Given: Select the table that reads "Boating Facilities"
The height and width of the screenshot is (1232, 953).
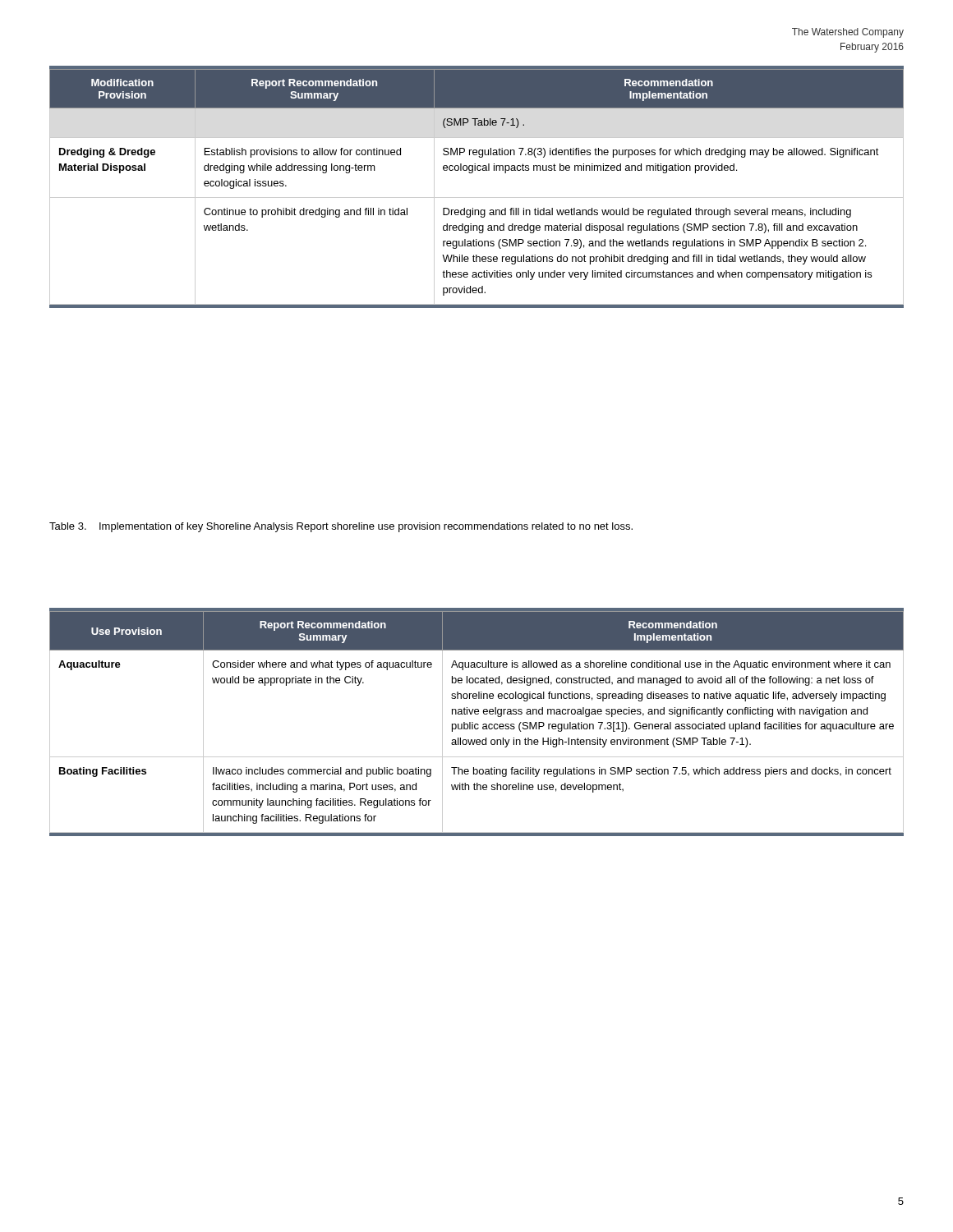Looking at the screenshot, I should (476, 722).
